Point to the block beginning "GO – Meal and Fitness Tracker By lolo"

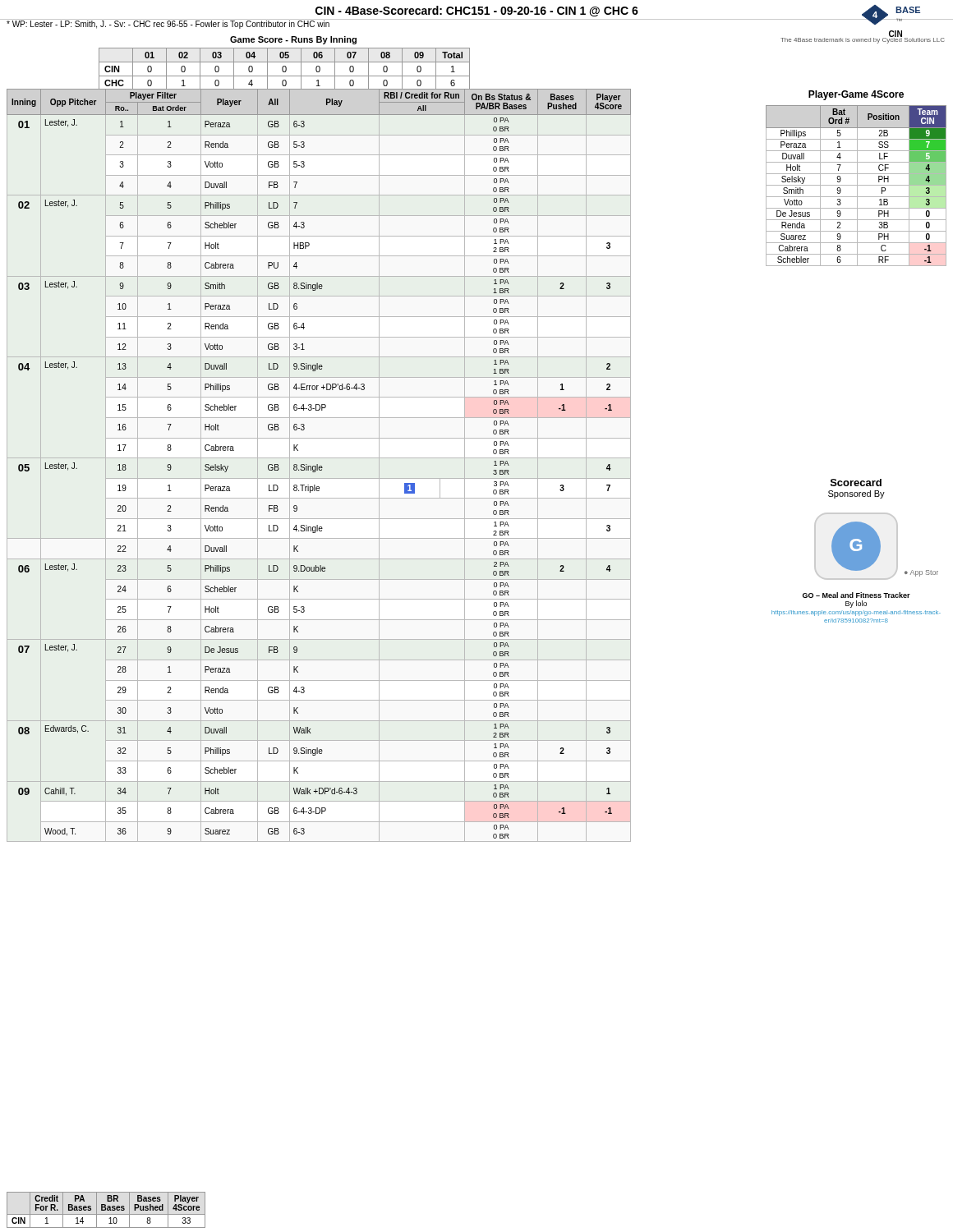point(856,608)
